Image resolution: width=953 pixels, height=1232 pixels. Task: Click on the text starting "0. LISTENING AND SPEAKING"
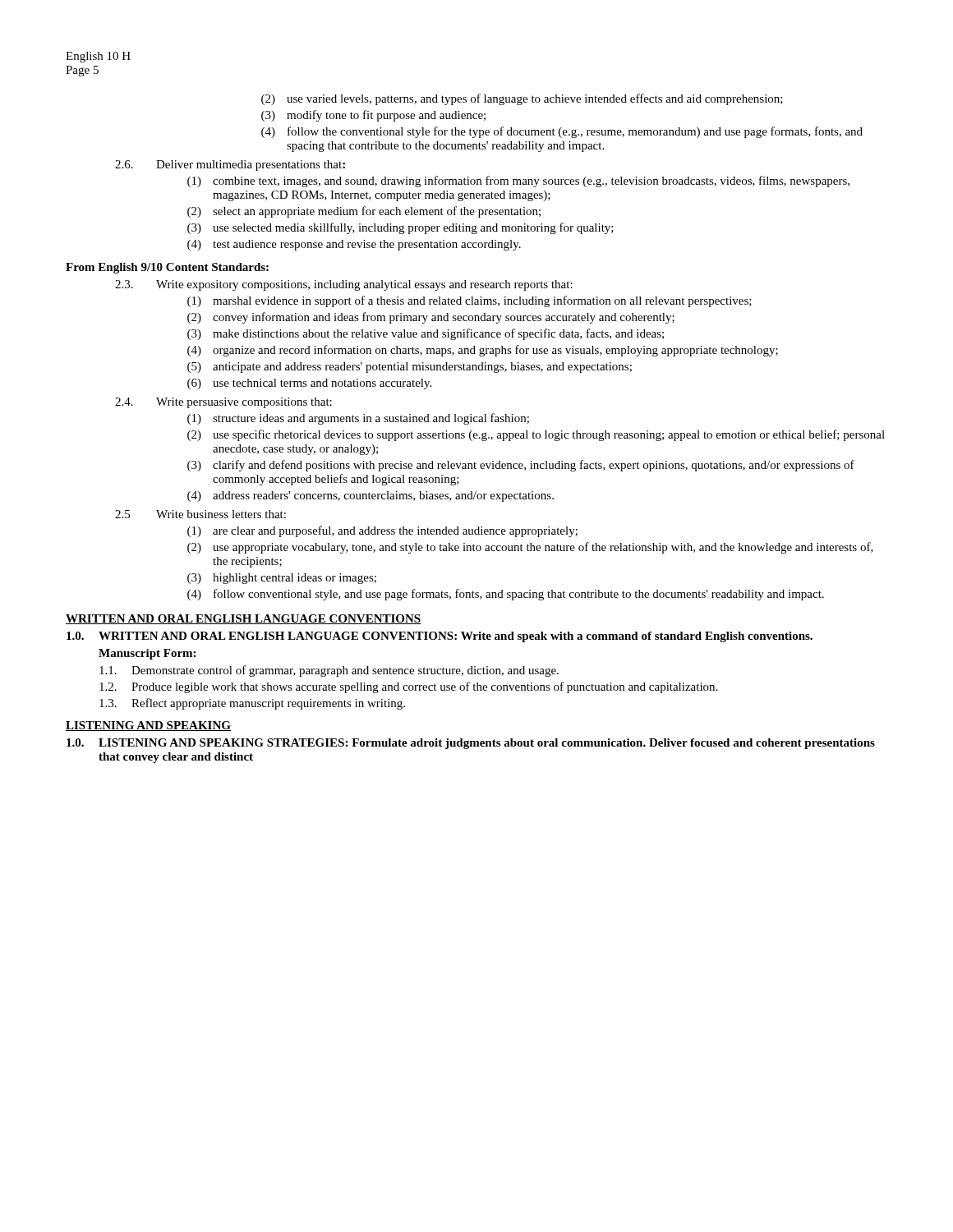(476, 750)
